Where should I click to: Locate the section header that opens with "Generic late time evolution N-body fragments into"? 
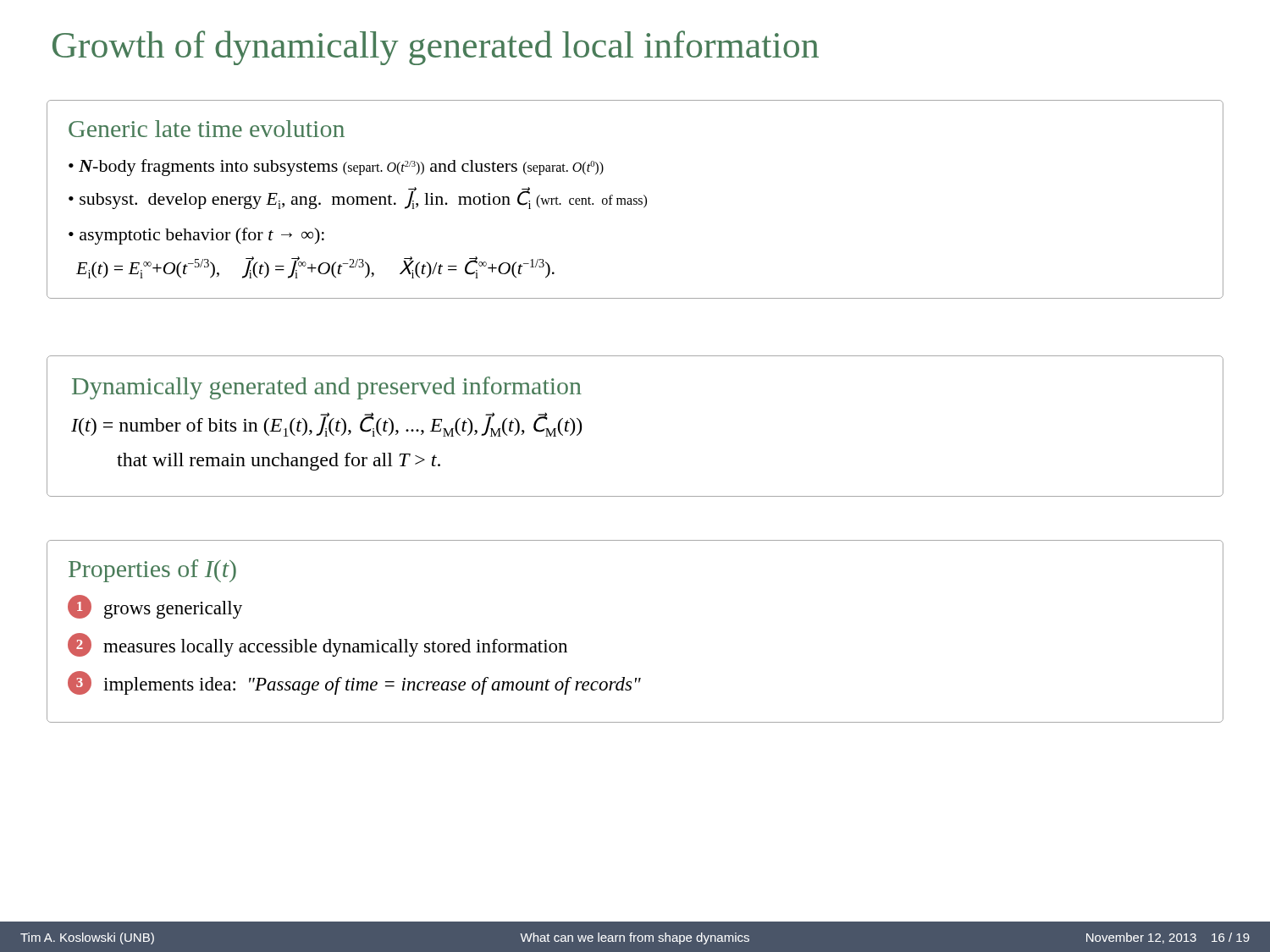pos(635,199)
